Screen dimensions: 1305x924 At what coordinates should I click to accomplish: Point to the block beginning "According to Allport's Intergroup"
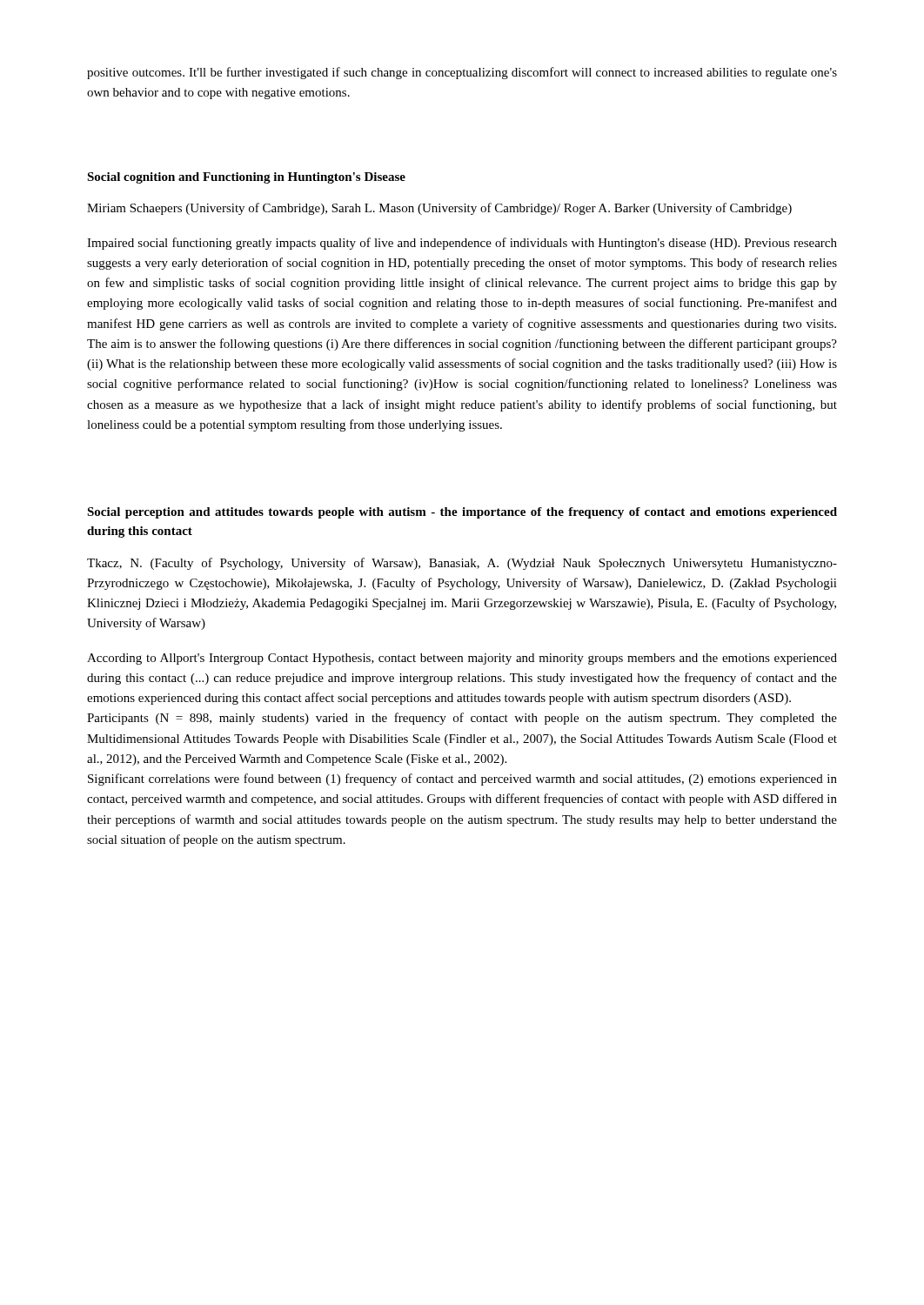point(462,677)
